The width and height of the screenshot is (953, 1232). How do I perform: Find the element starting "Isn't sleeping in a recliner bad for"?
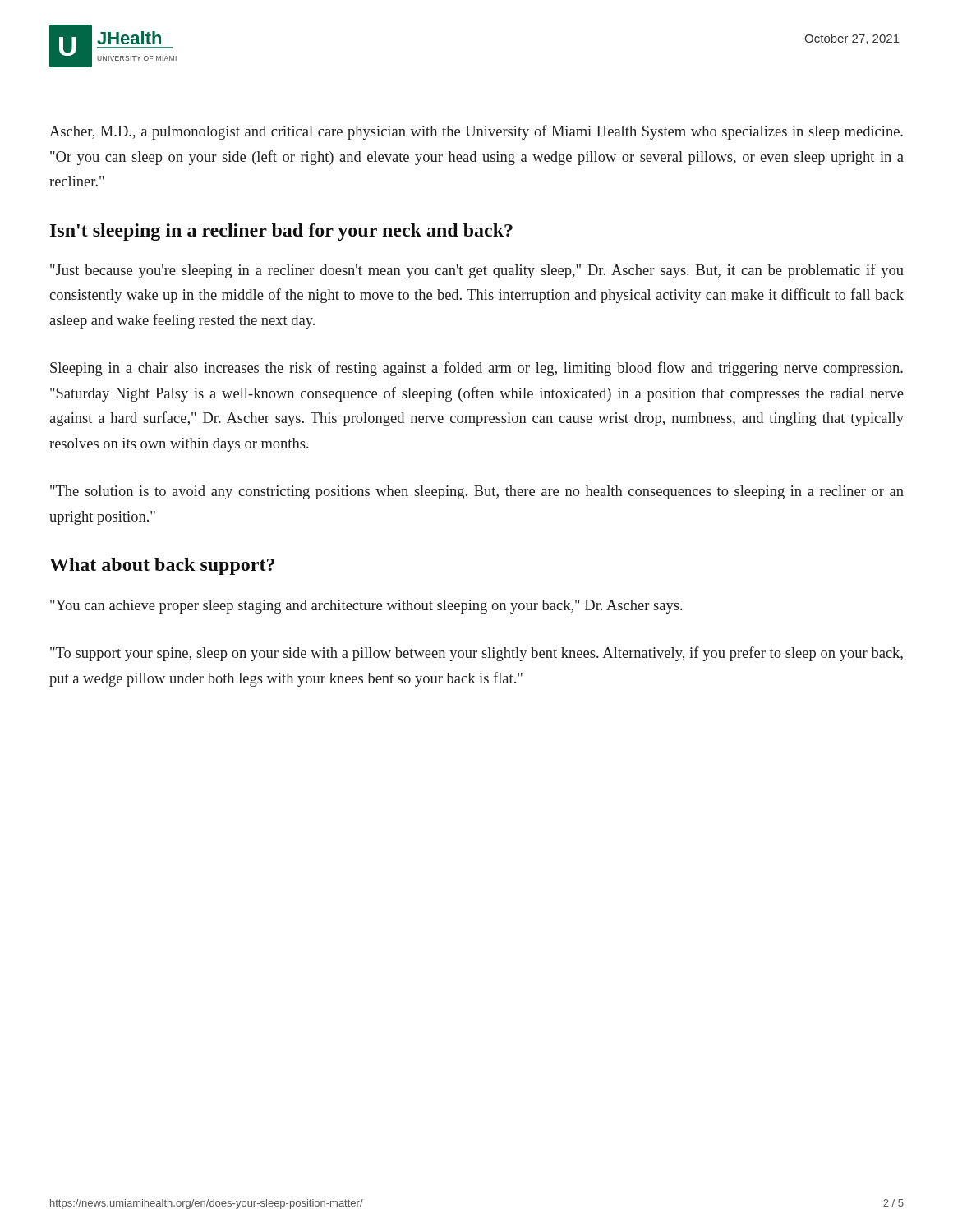click(281, 230)
